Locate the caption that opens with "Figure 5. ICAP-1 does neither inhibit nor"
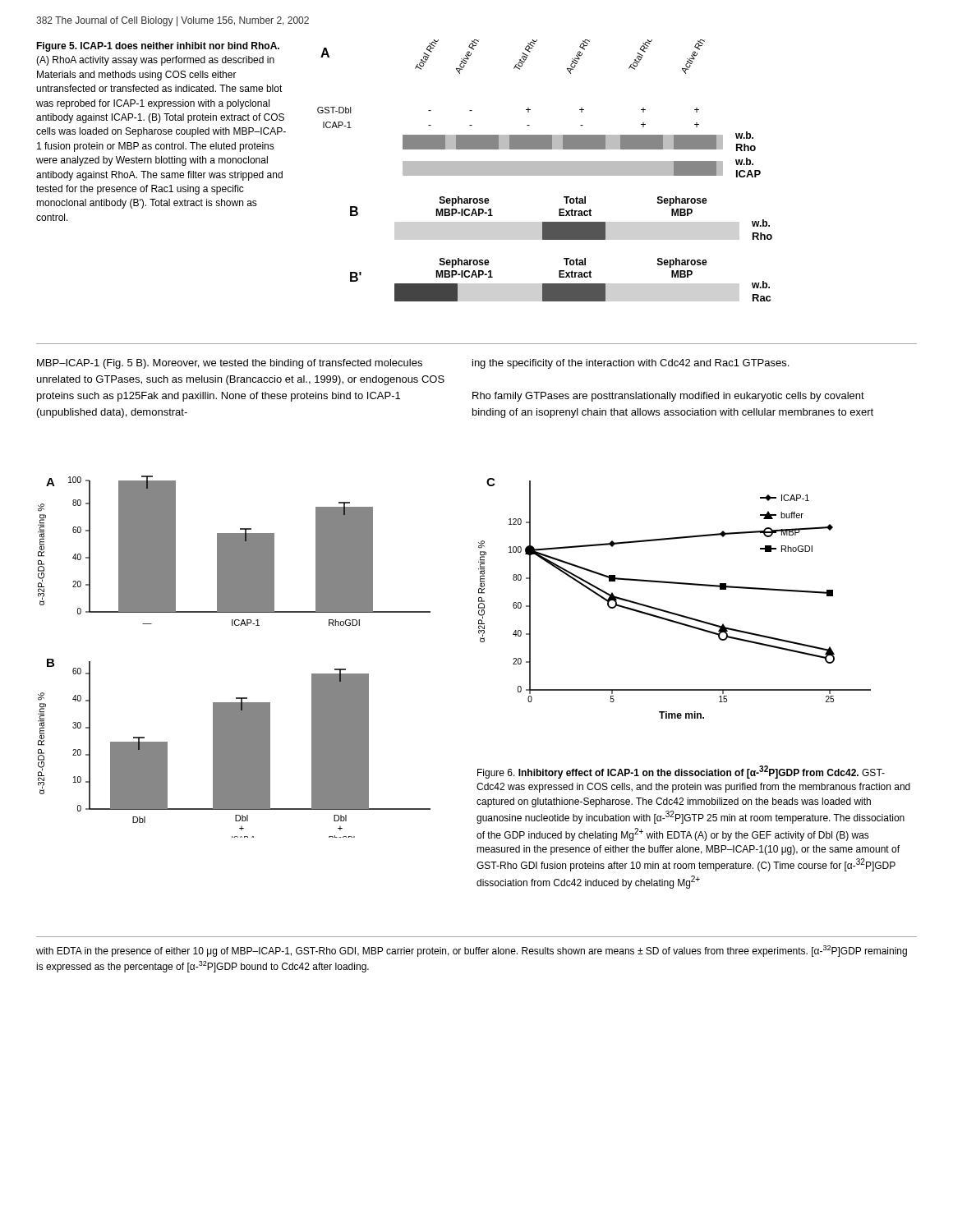This screenshot has width=953, height=1232. [161, 132]
